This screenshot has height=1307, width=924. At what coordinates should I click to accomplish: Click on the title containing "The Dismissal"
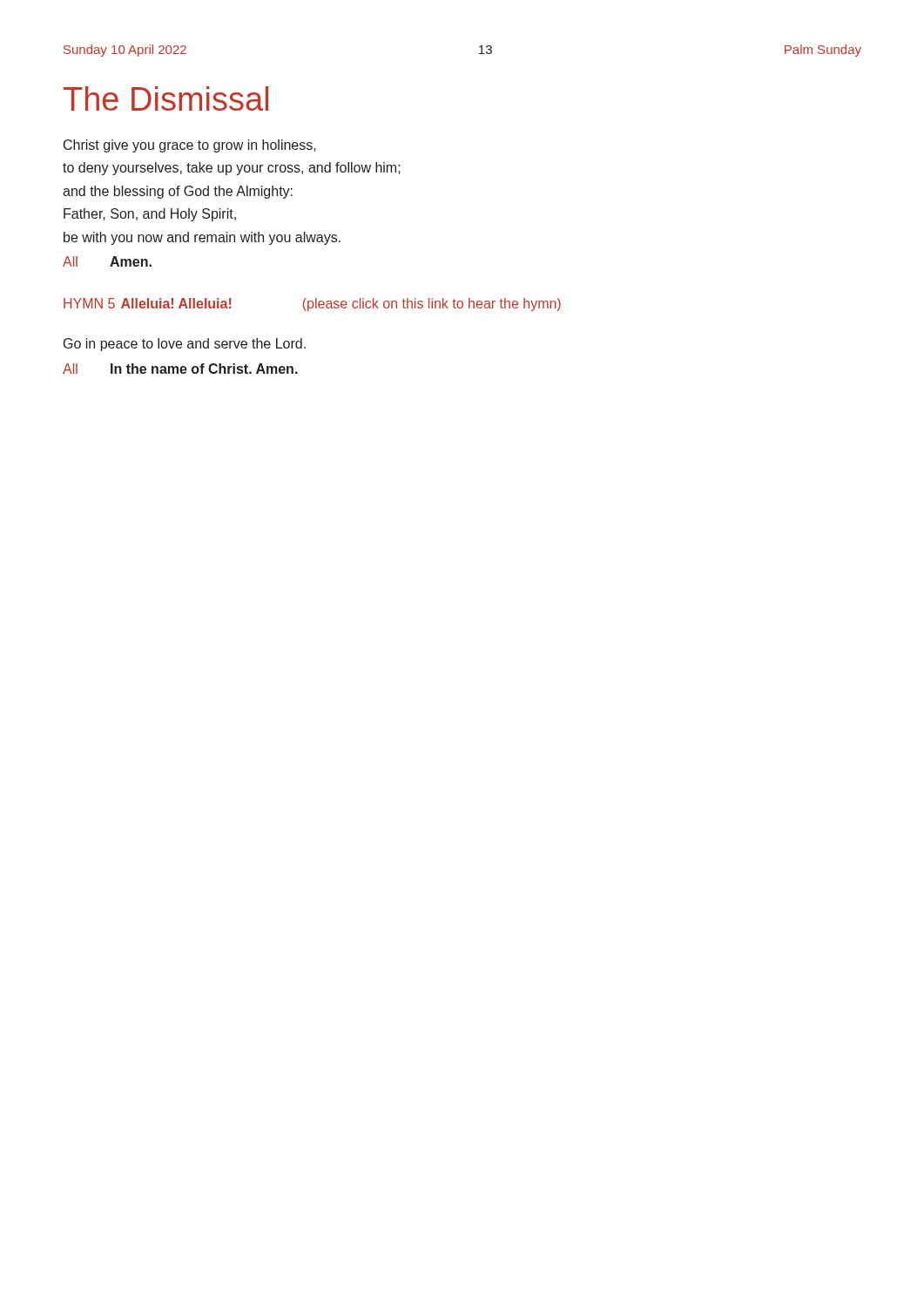(167, 100)
